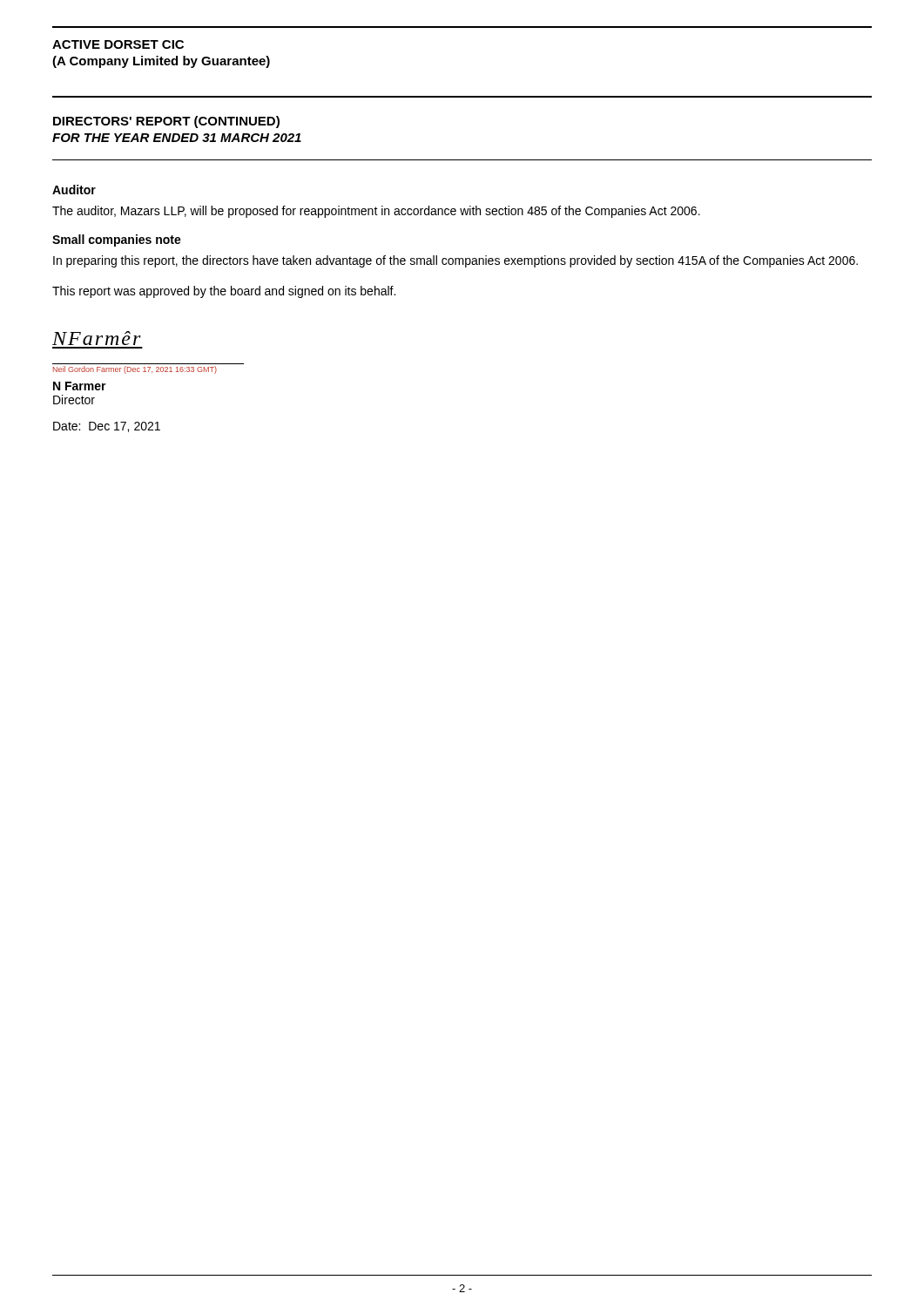Point to the text block starting "This report was approved by"
The image size is (924, 1307).
pyautogui.click(x=224, y=291)
